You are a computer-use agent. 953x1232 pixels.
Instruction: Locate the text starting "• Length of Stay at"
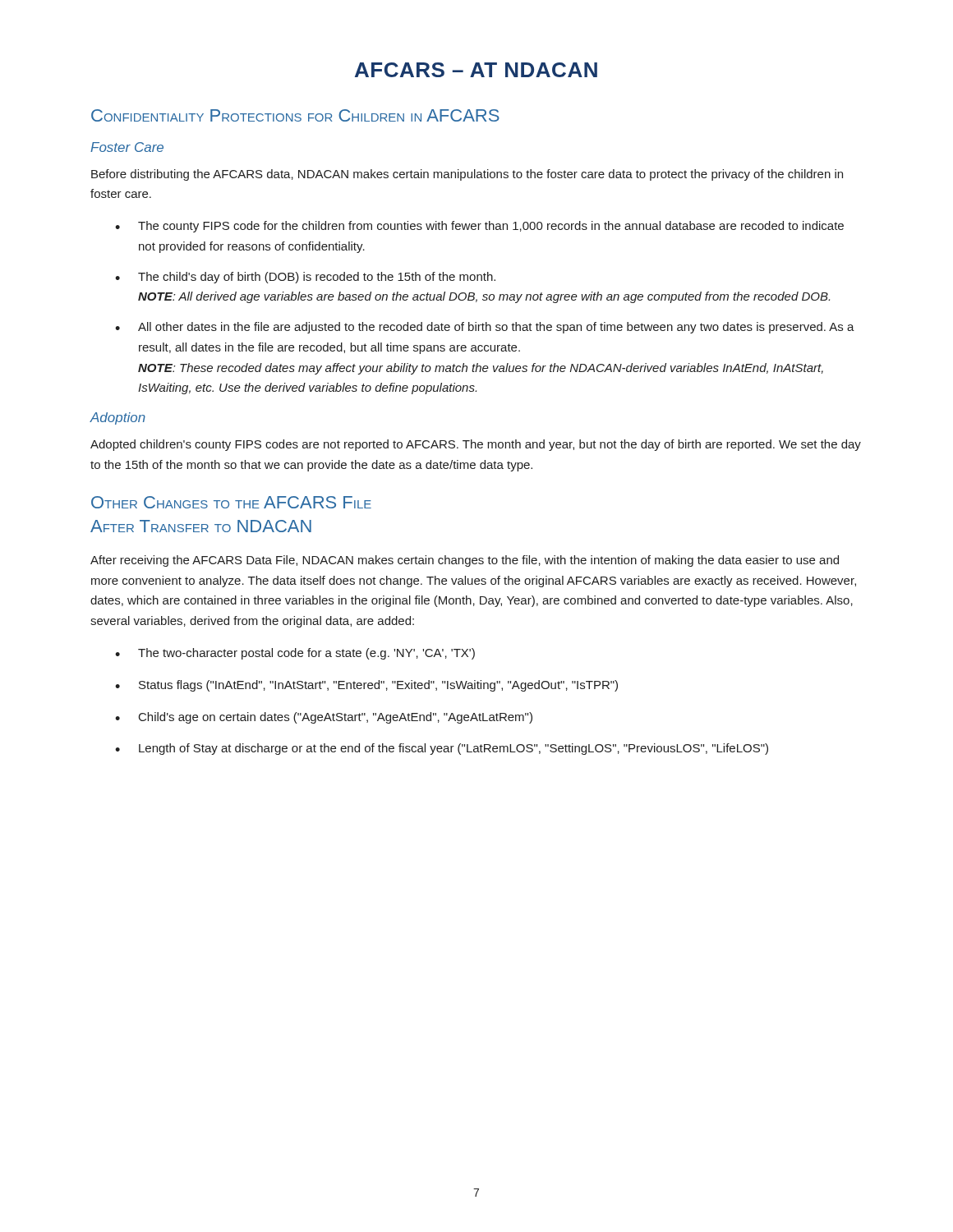[442, 751]
